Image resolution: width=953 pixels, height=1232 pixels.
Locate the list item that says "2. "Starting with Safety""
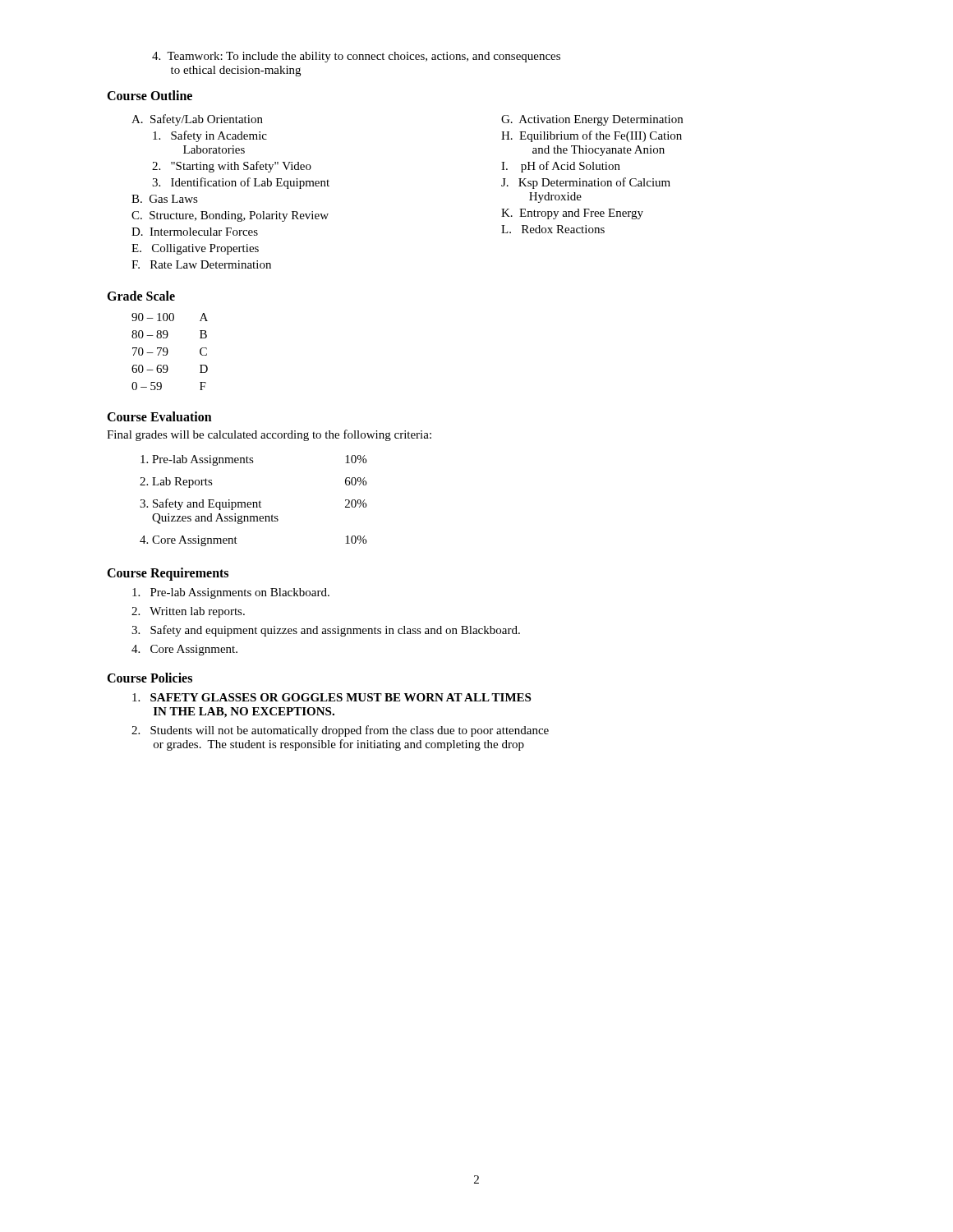click(x=232, y=166)
